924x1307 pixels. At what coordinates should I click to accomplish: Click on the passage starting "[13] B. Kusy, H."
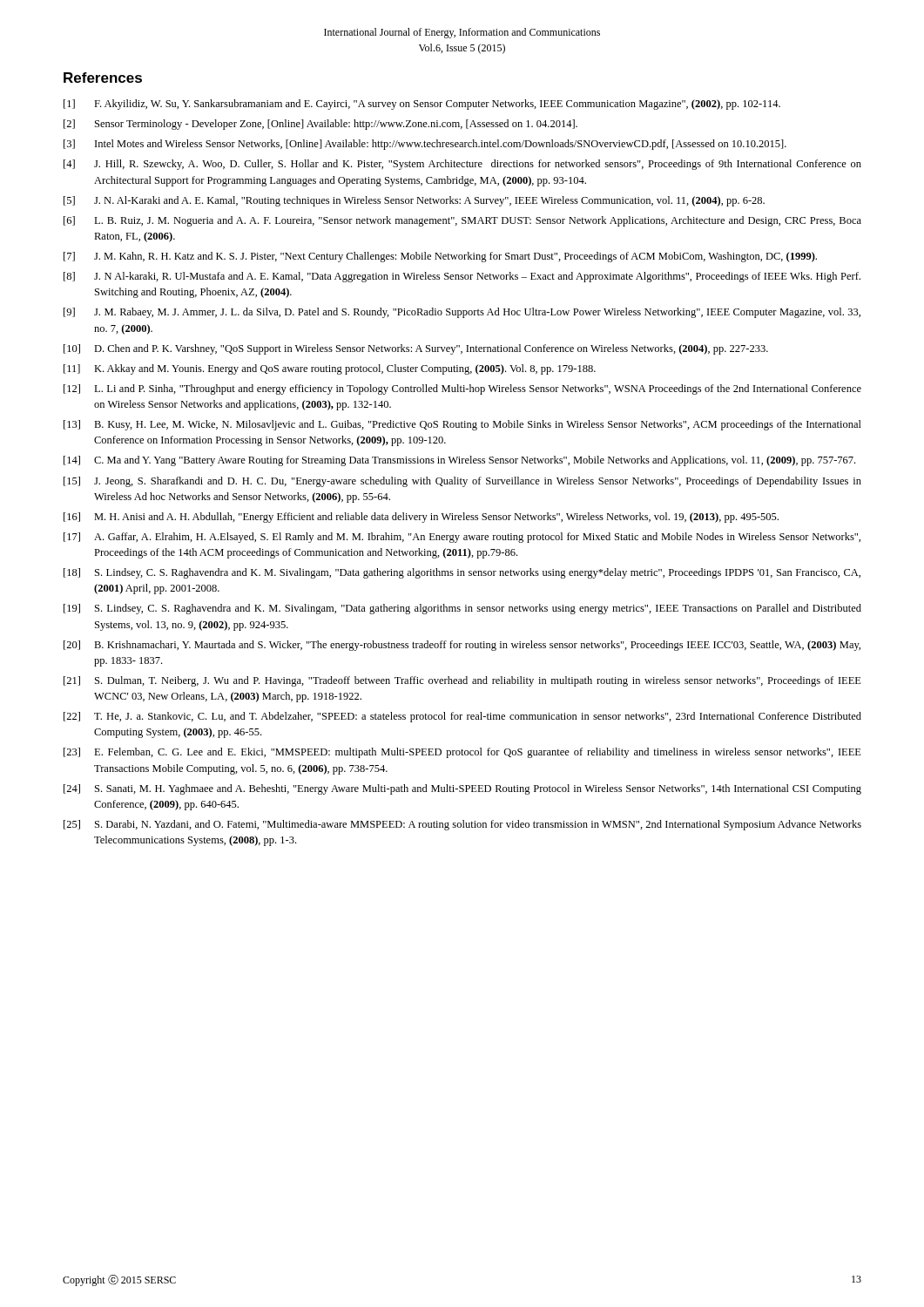click(x=462, y=432)
